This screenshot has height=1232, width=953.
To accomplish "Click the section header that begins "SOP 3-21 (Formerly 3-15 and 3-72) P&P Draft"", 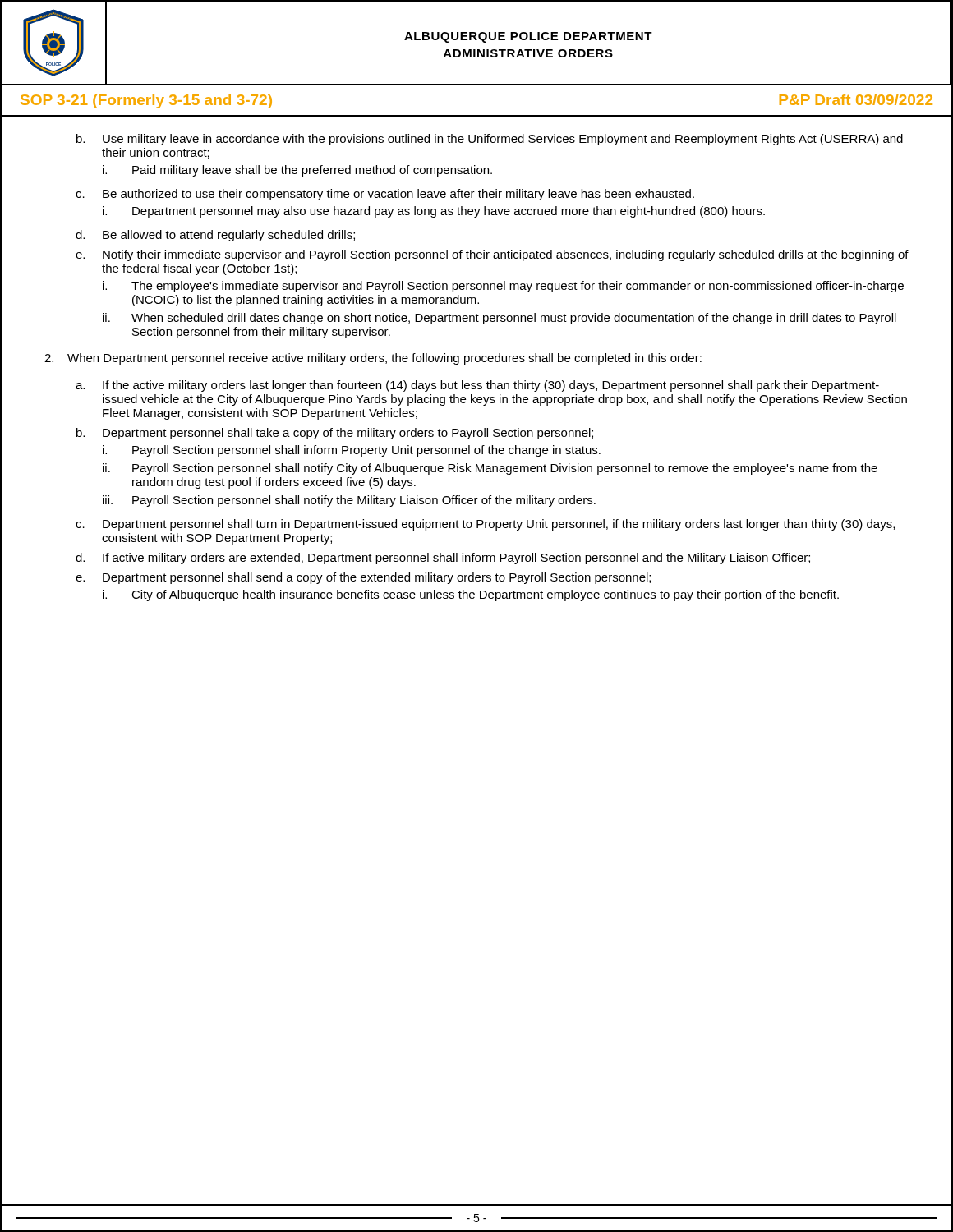I will pos(148,101).
